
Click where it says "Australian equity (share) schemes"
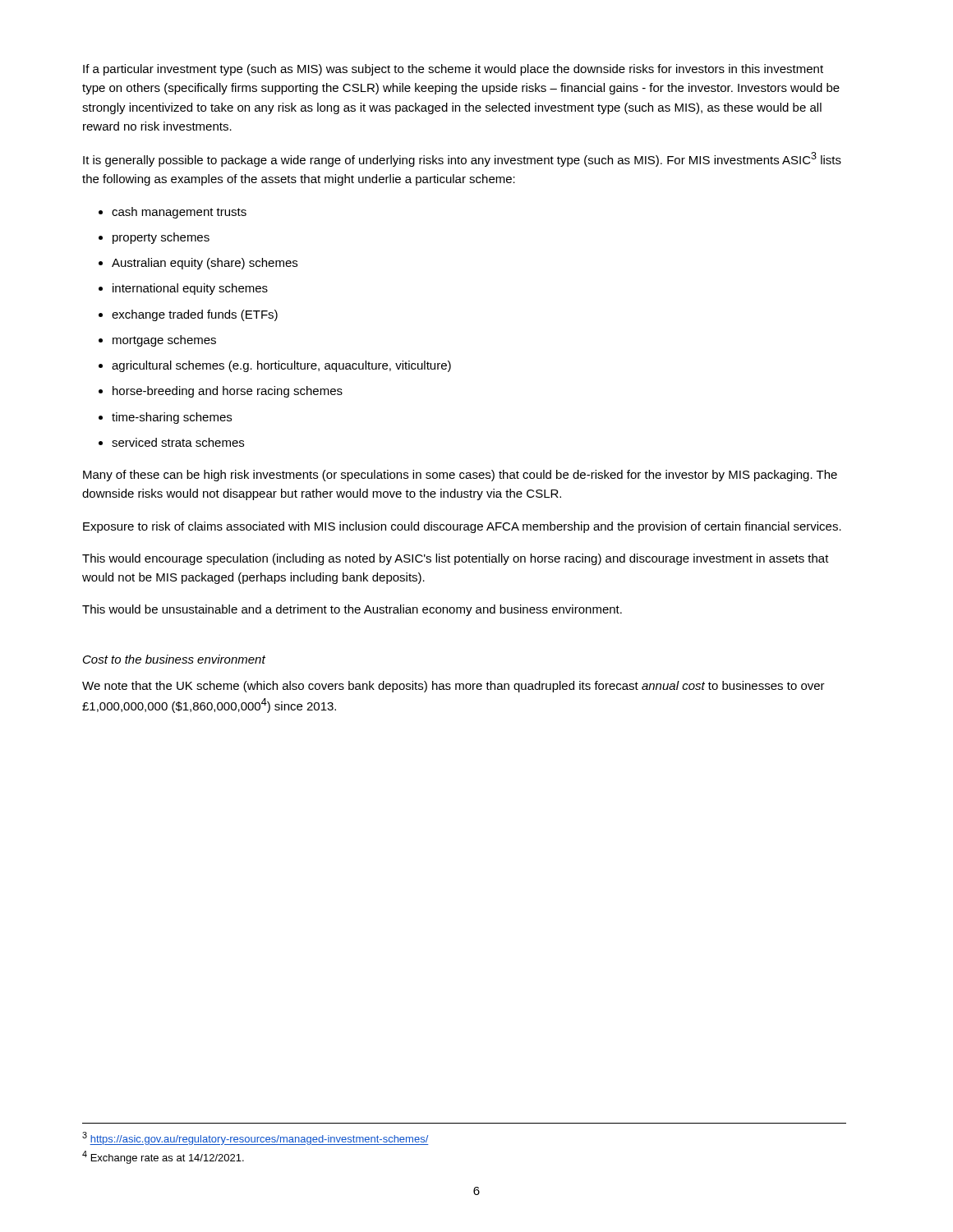(x=205, y=262)
